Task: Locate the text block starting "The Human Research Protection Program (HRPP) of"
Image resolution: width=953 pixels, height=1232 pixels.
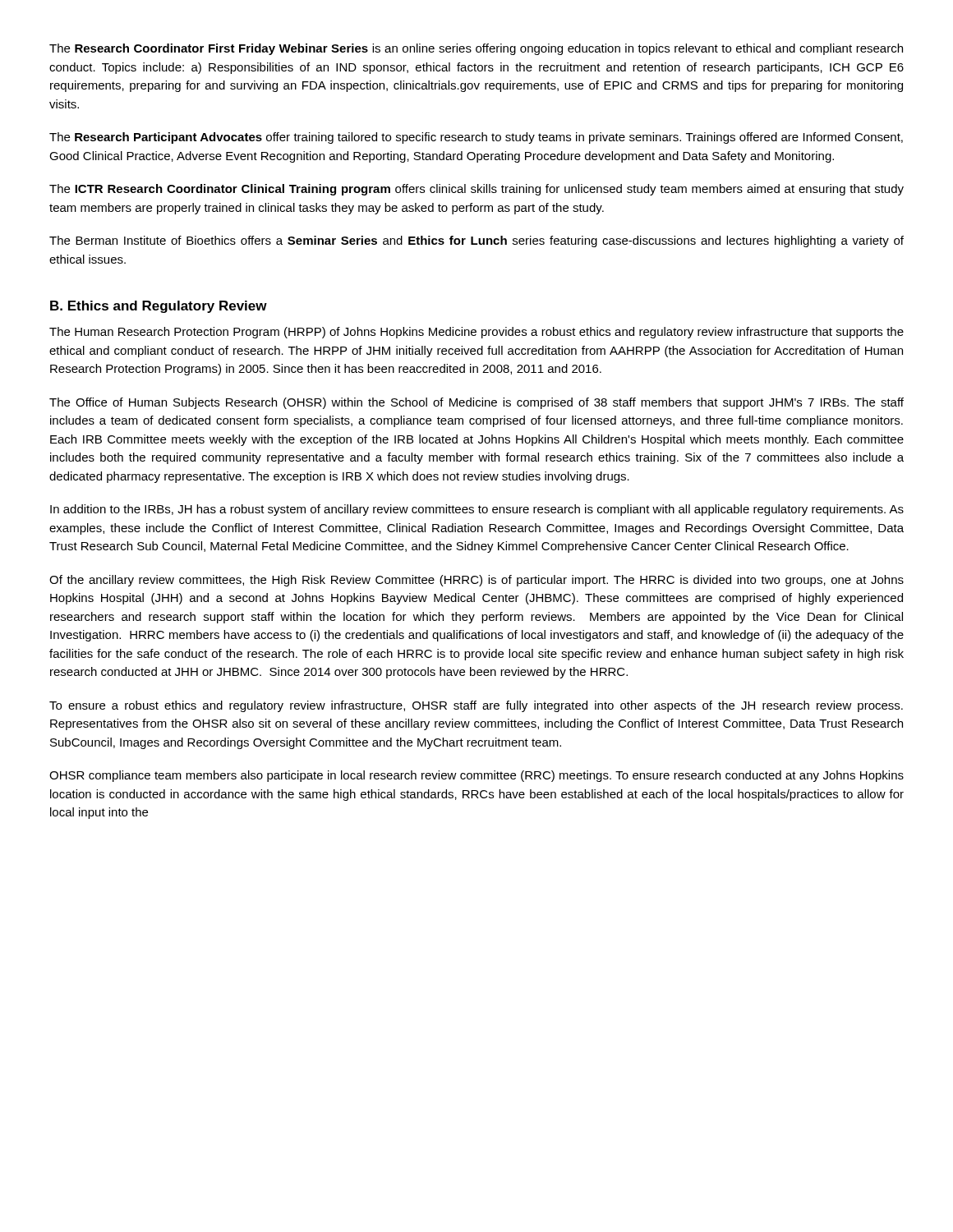Action: tap(476, 350)
